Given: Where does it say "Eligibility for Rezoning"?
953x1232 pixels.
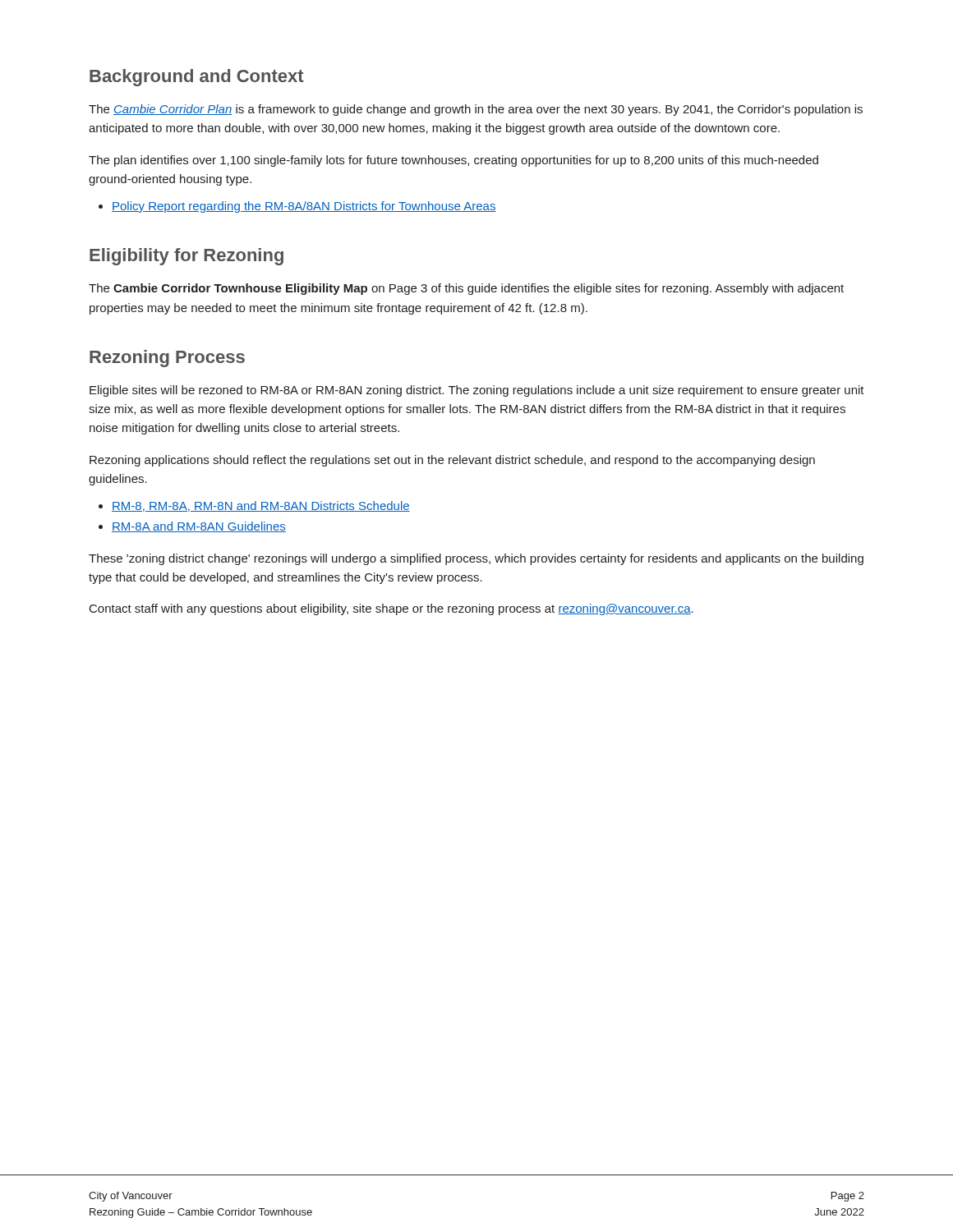Looking at the screenshot, I should [x=186, y=257].
